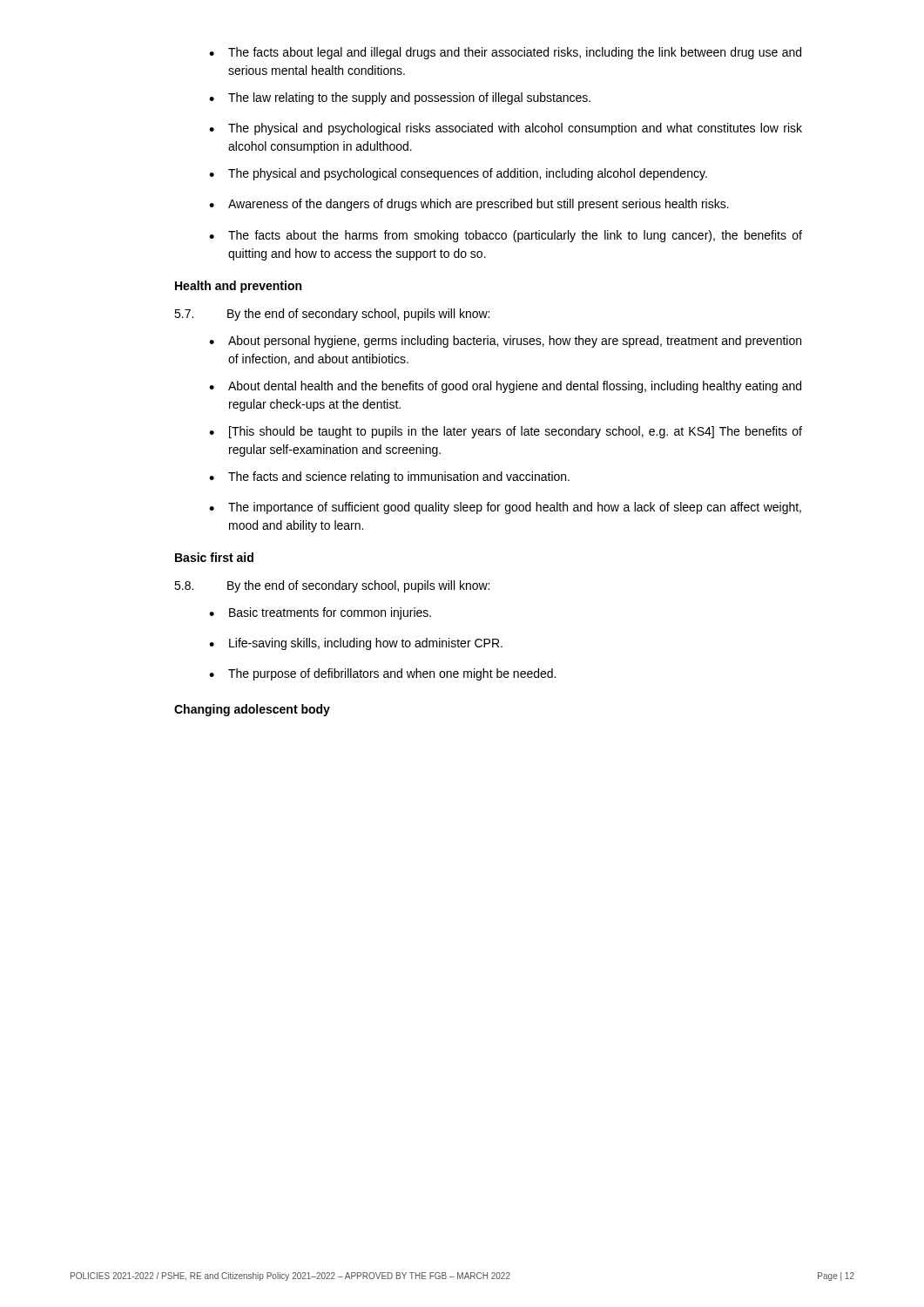Find the passage starting "• The facts about the"
The height and width of the screenshot is (1307, 924).
pyautogui.click(x=506, y=244)
